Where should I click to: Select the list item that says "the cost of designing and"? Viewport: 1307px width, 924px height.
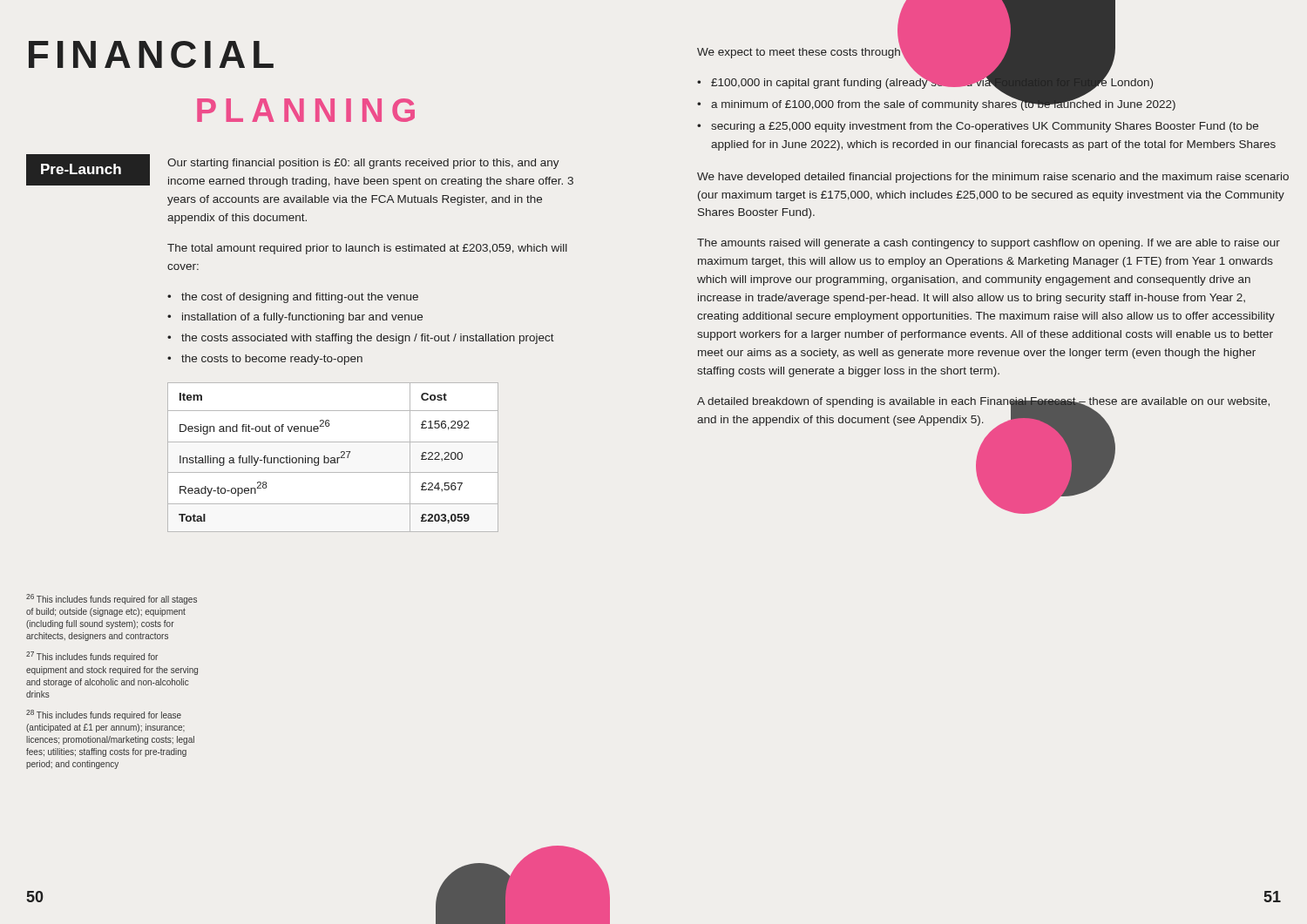[300, 296]
